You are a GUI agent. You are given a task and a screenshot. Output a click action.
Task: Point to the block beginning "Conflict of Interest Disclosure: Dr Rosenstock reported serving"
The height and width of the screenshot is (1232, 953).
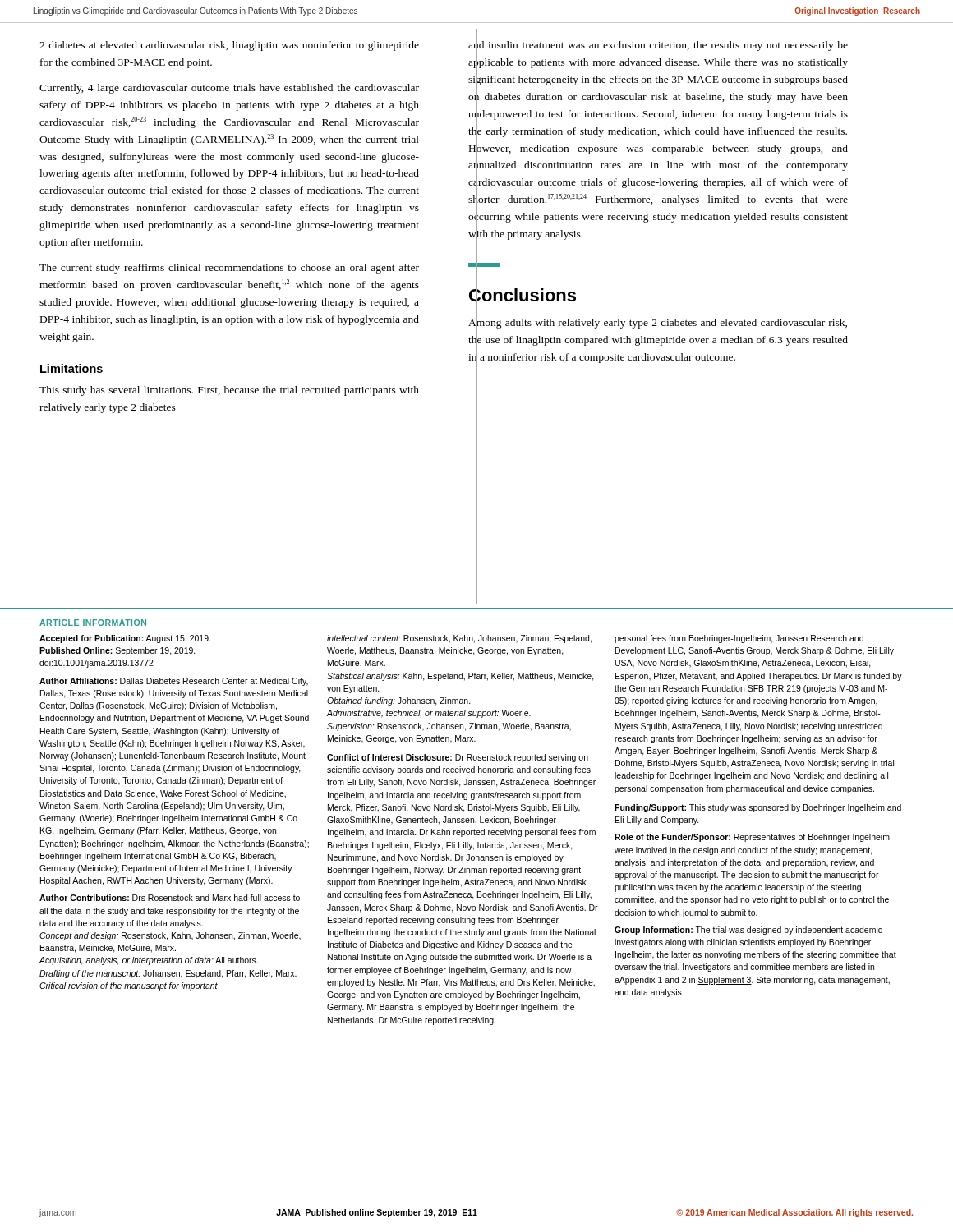click(x=462, y=888)
